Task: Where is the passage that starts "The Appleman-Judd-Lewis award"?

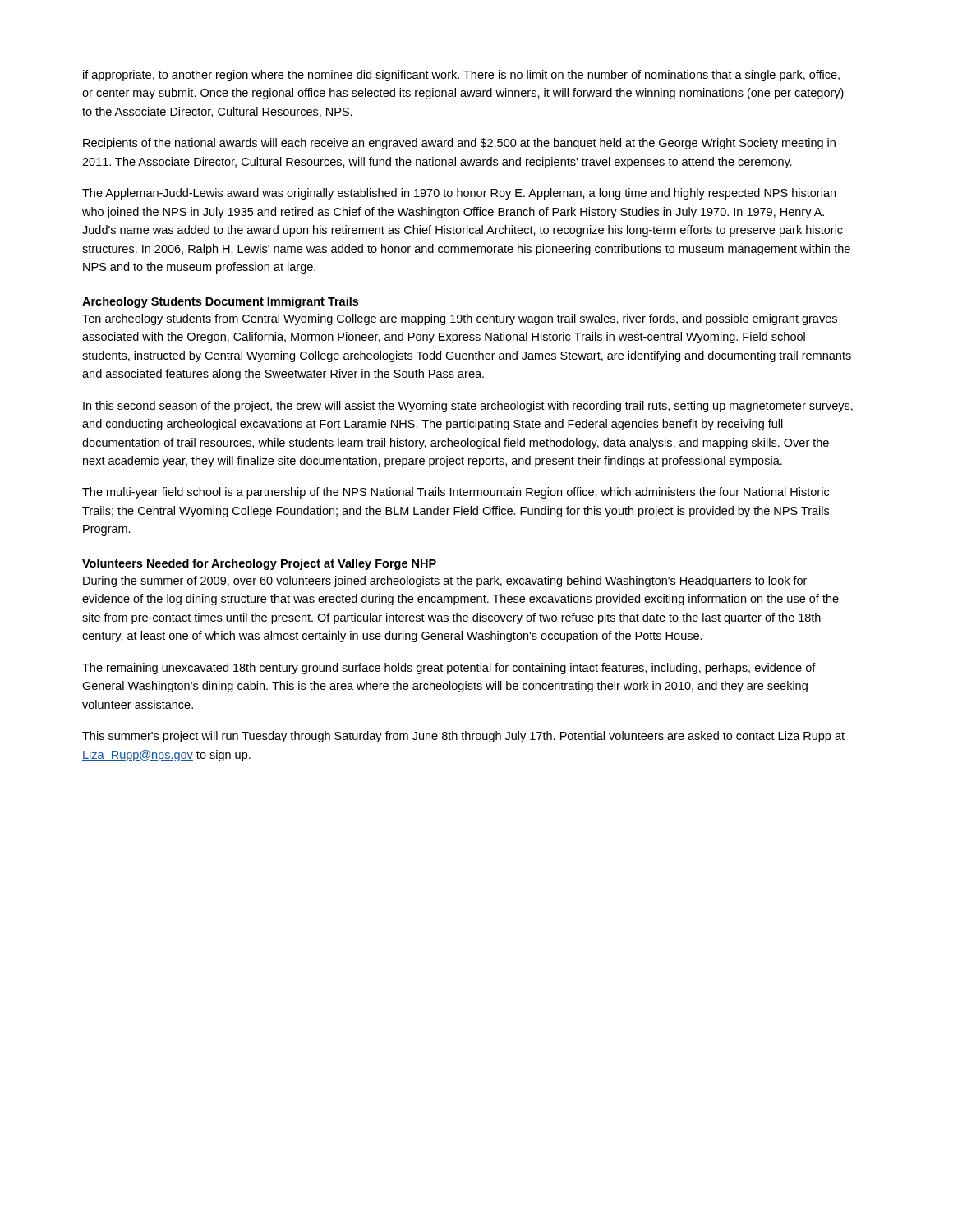Action: click(x=466, y=230)
